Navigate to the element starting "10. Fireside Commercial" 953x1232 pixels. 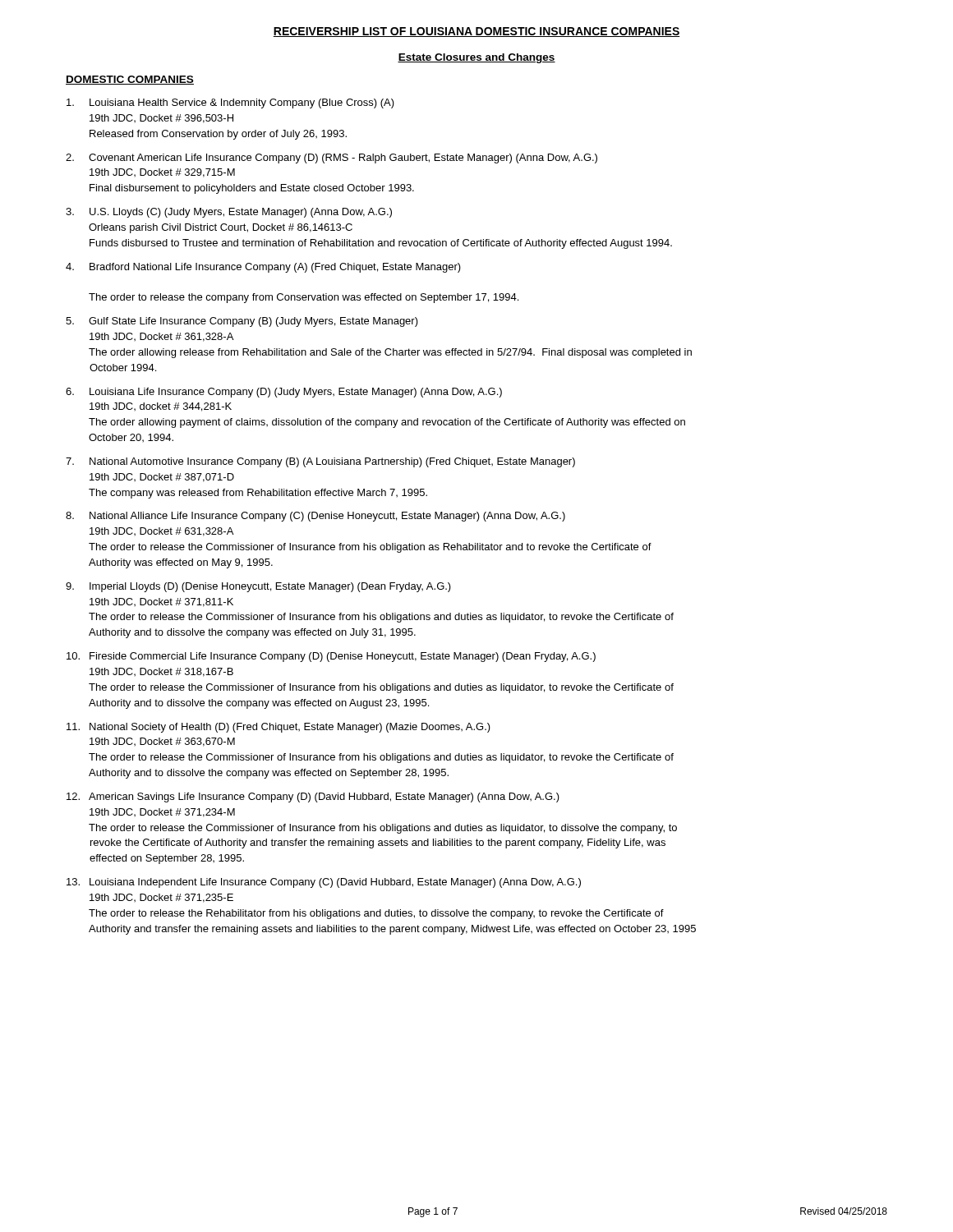(x=476, y=680)
